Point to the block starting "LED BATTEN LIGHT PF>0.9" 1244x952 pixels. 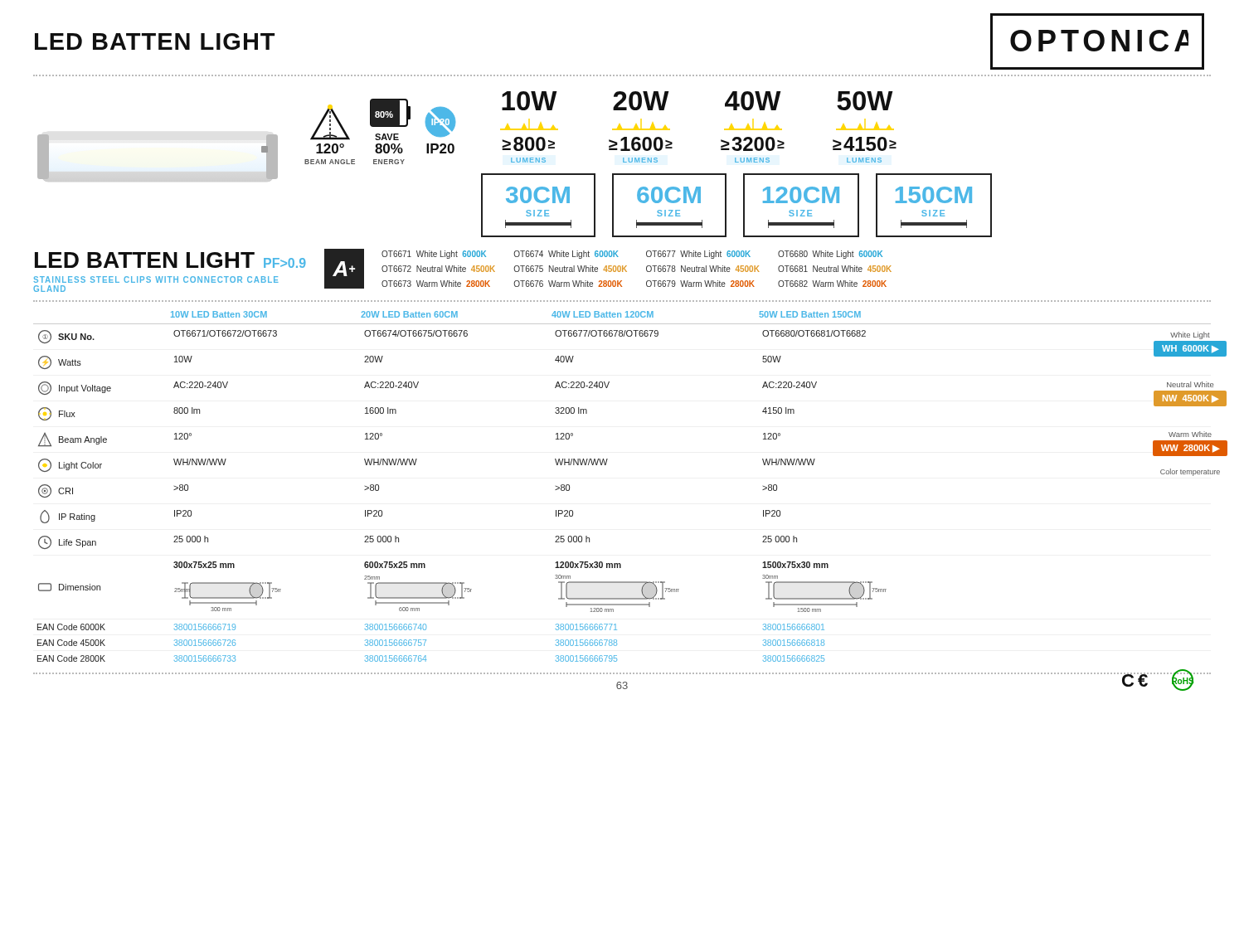click(170, 271)
